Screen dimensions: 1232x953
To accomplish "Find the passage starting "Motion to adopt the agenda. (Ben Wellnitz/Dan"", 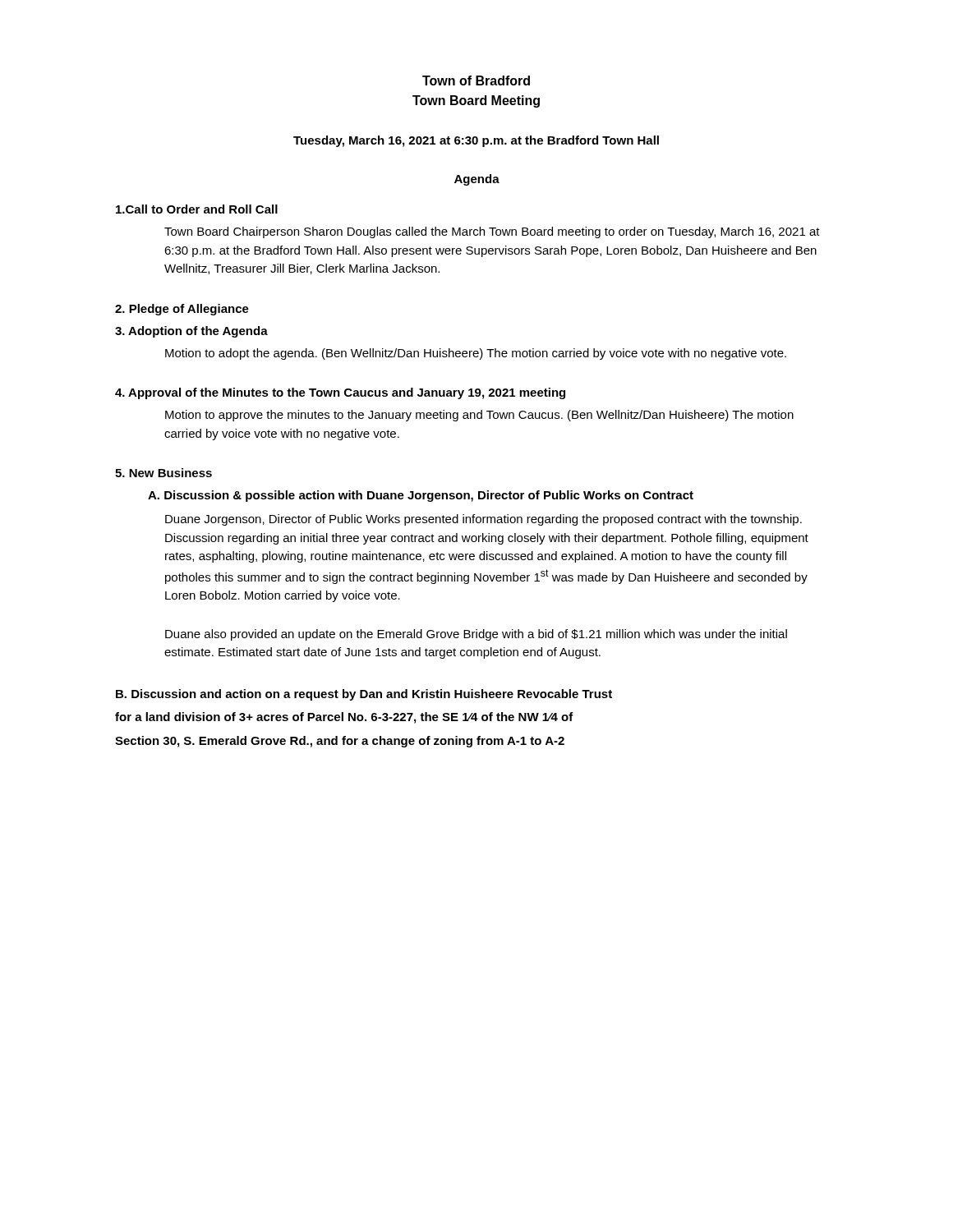I will [493, 353].
